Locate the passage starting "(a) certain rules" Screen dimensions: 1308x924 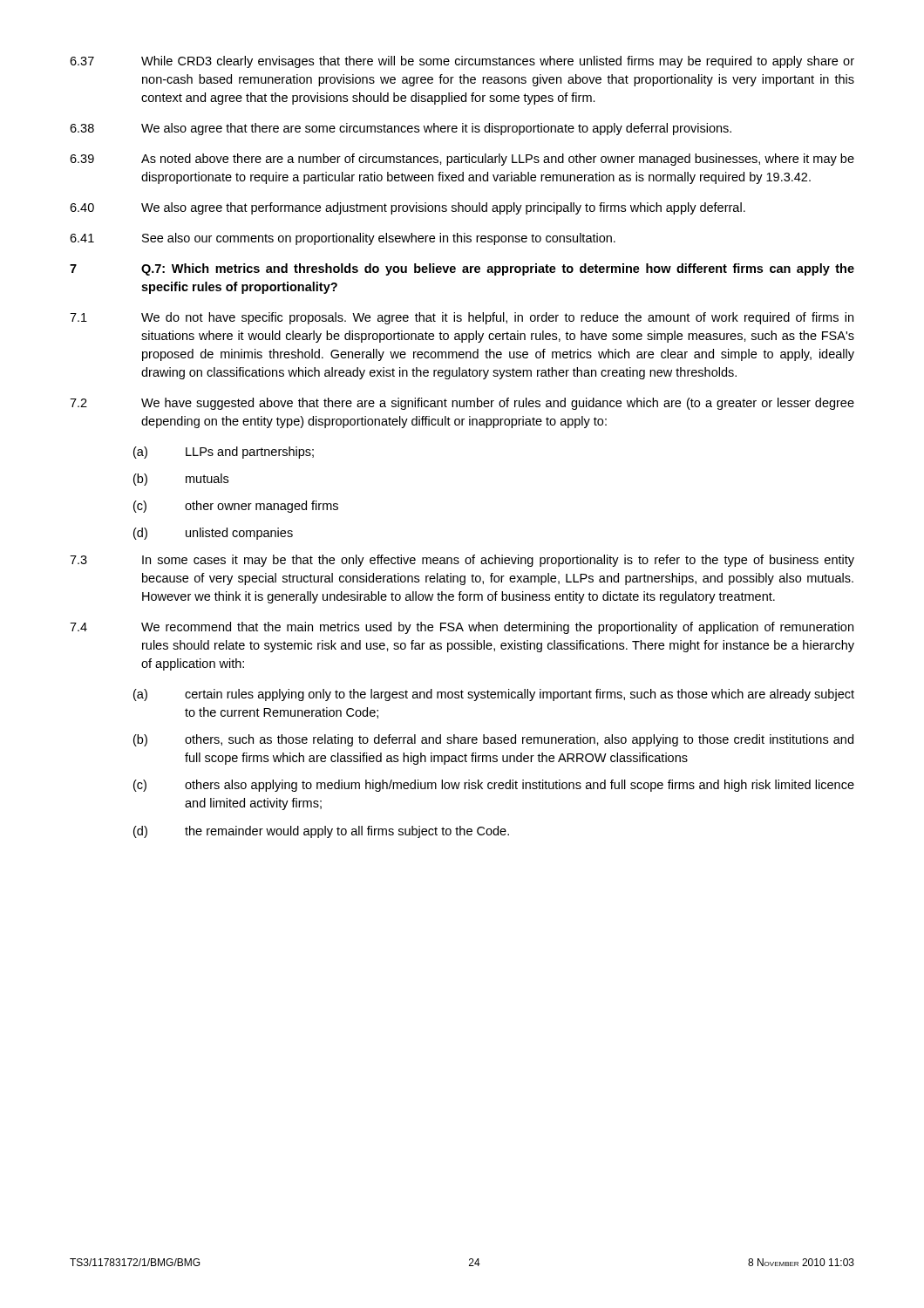click(493, 704)
